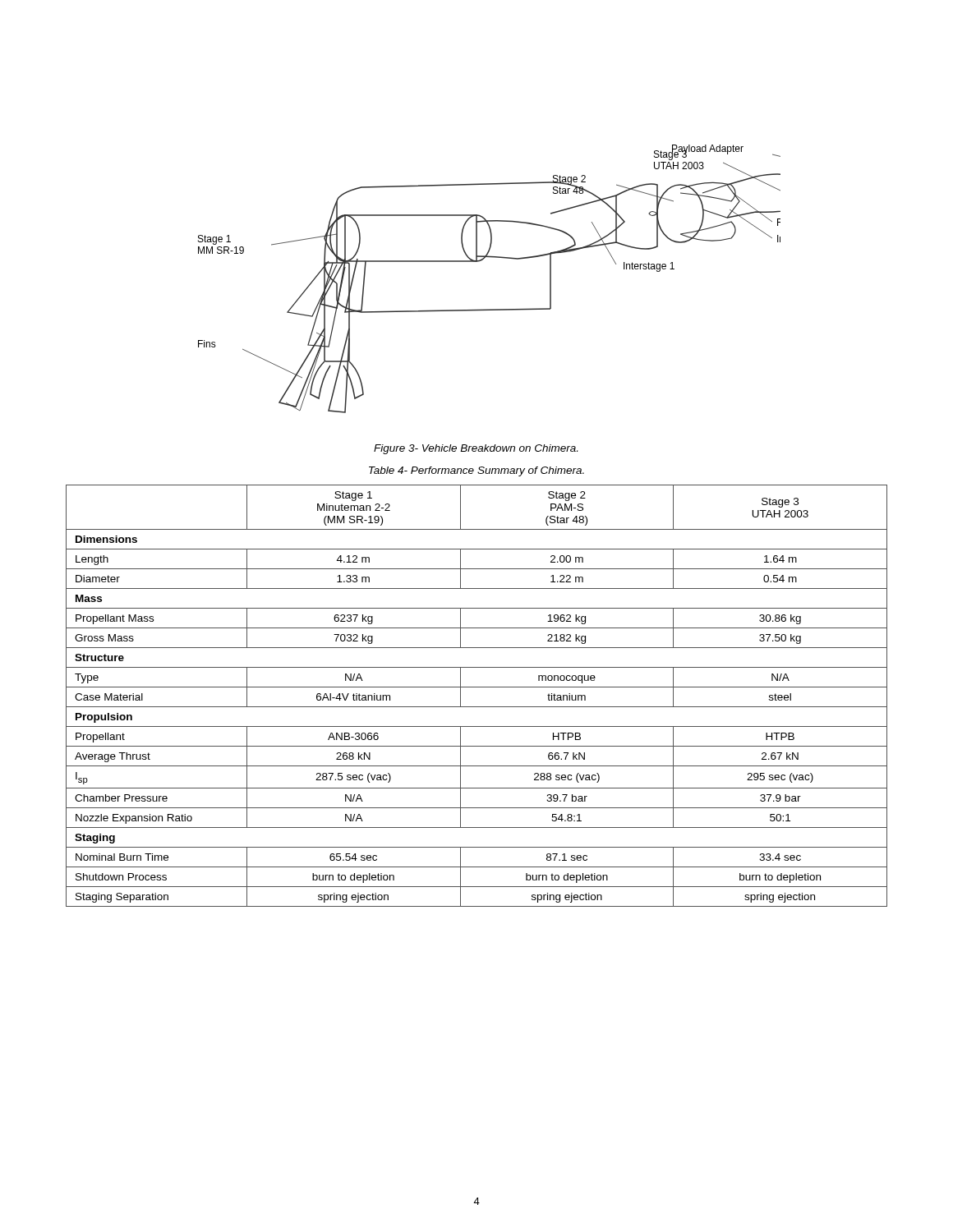The image size is (953, 1232).
Task: Locate the table with the text "87.1 sec"
Action: click(476, 696)
